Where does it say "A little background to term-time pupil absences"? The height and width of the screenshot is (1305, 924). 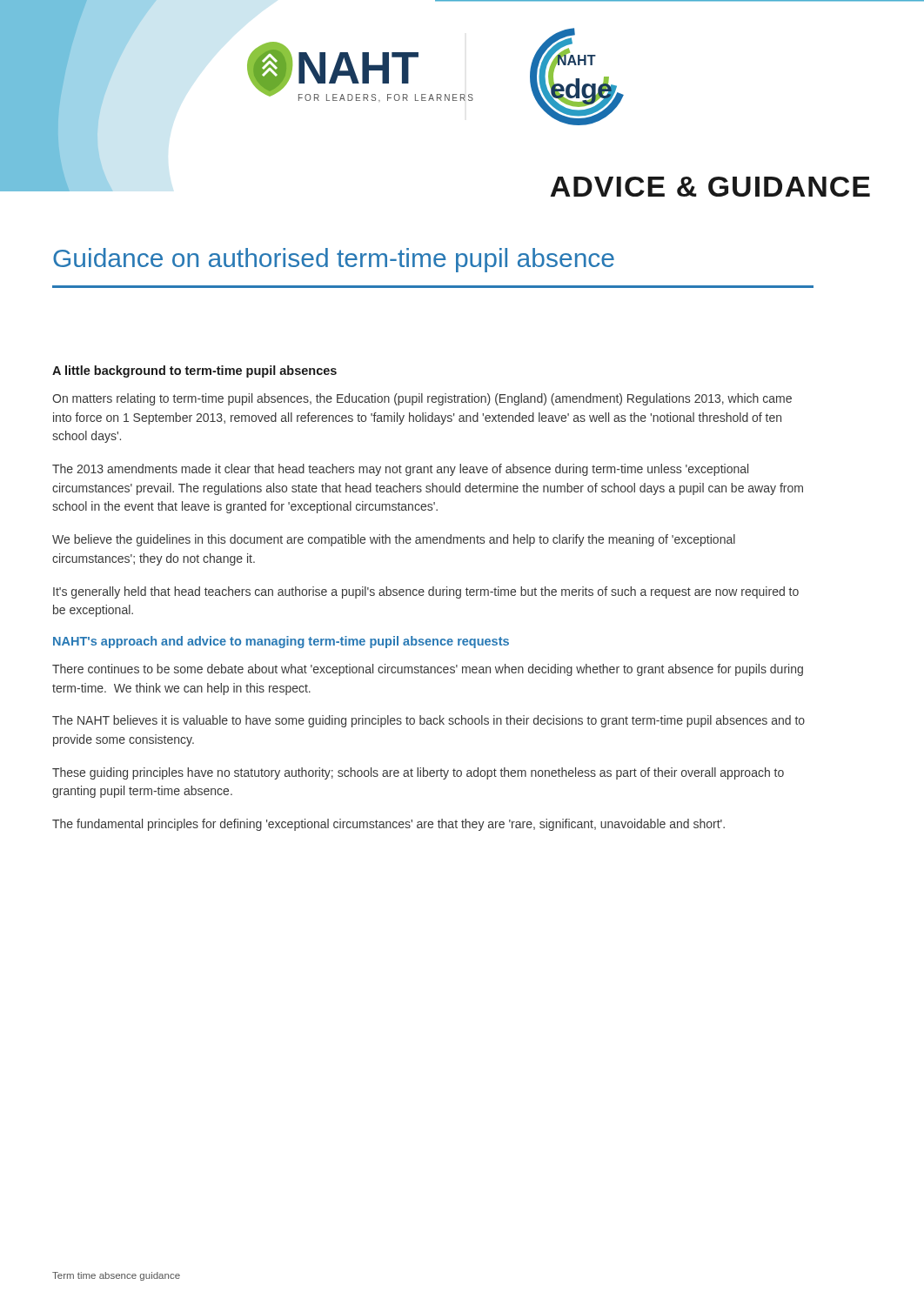pyautogui.click(x=195, y=371)
